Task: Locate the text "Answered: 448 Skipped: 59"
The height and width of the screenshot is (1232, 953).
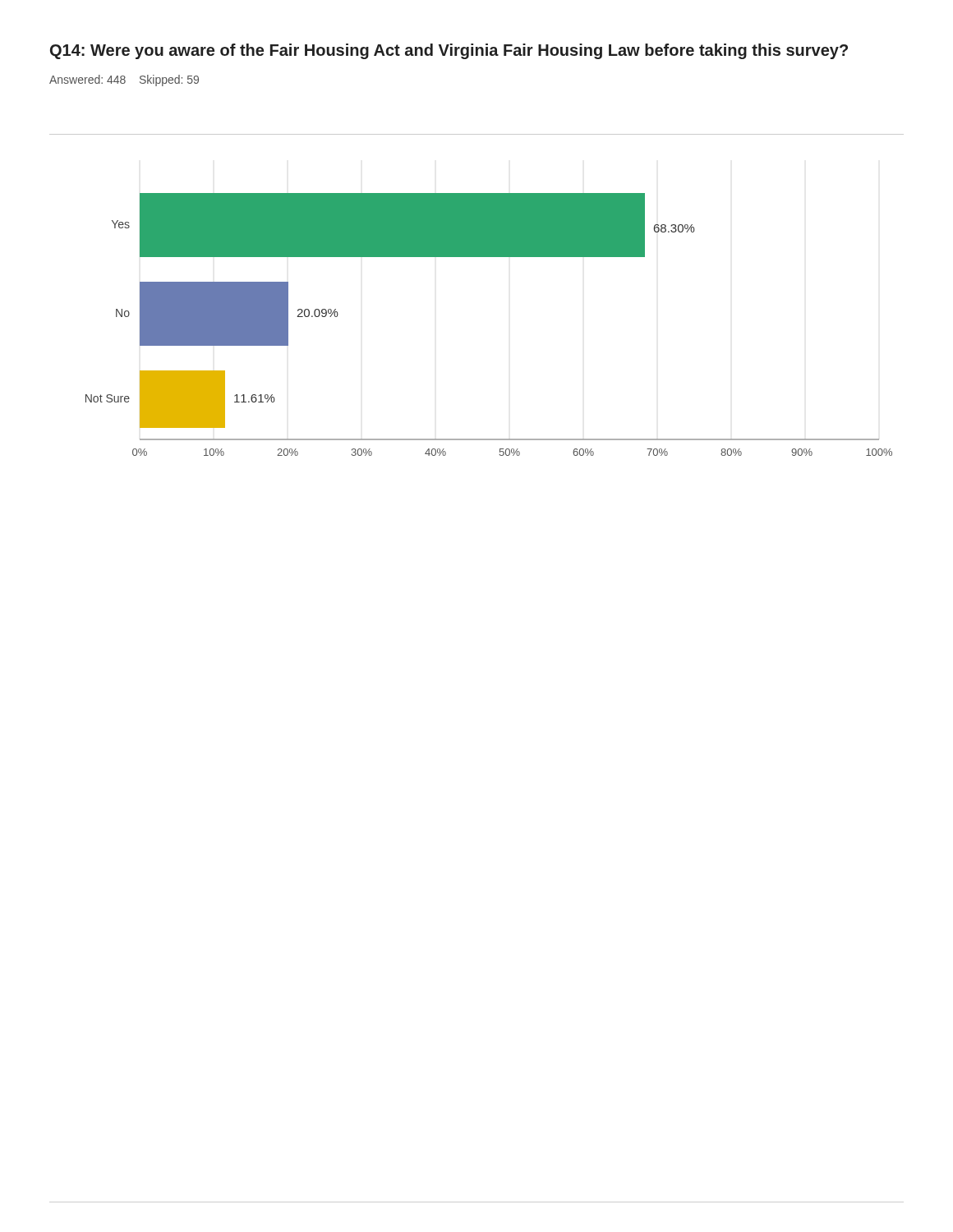Action: point(124,80)
